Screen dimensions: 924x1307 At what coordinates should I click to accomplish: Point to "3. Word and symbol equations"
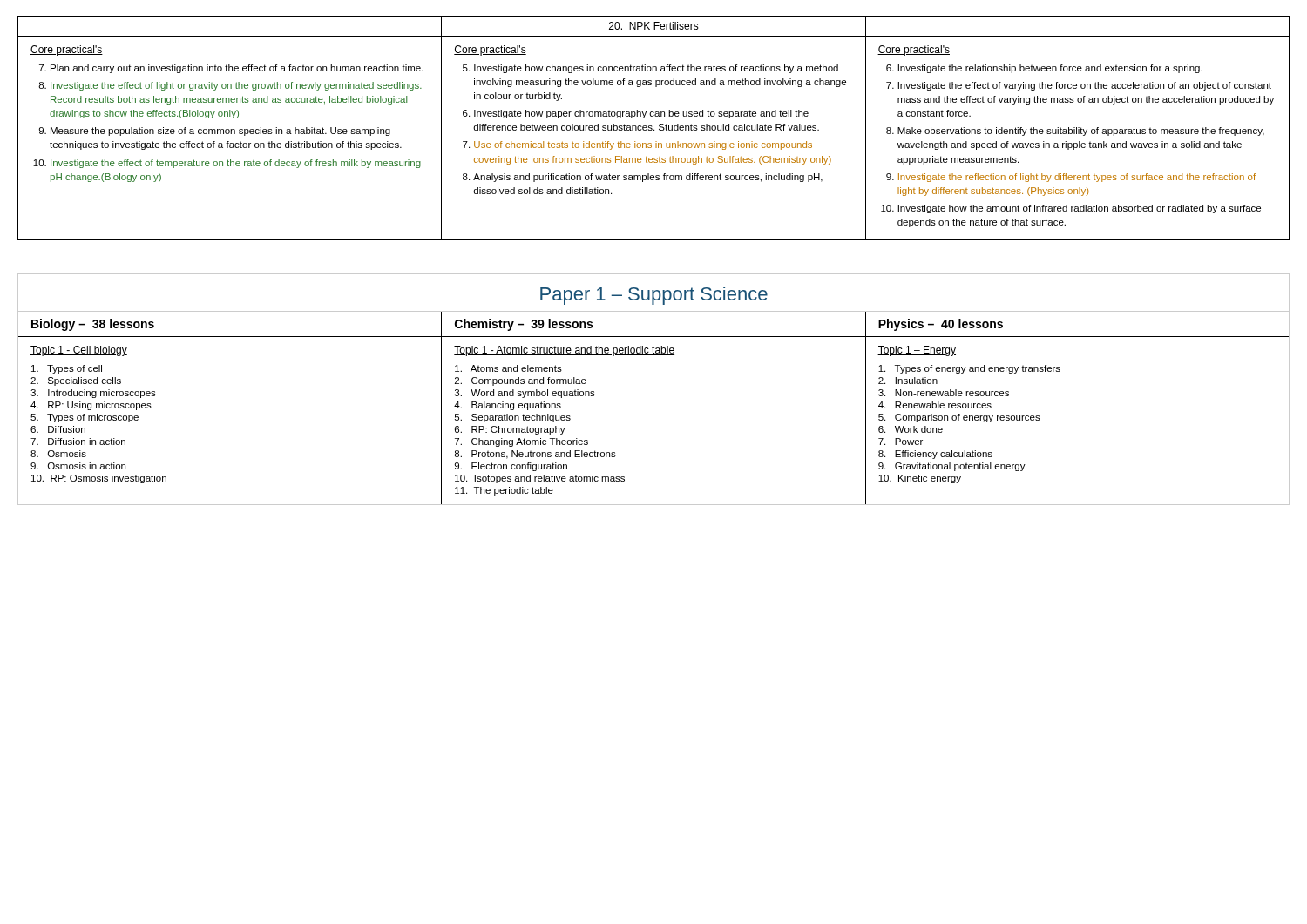tap(525, 393)
